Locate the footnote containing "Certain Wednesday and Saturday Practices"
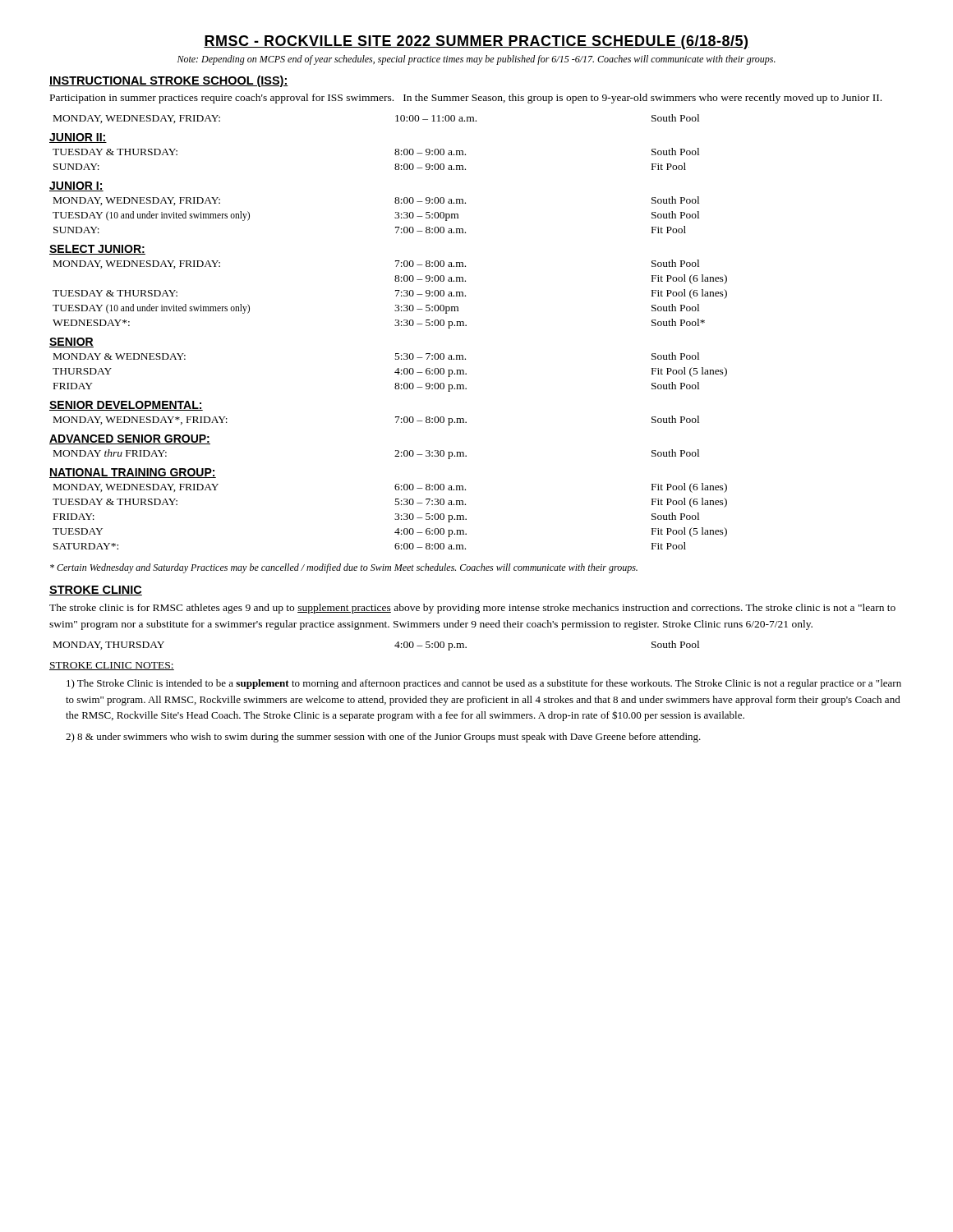 point(344,567)
